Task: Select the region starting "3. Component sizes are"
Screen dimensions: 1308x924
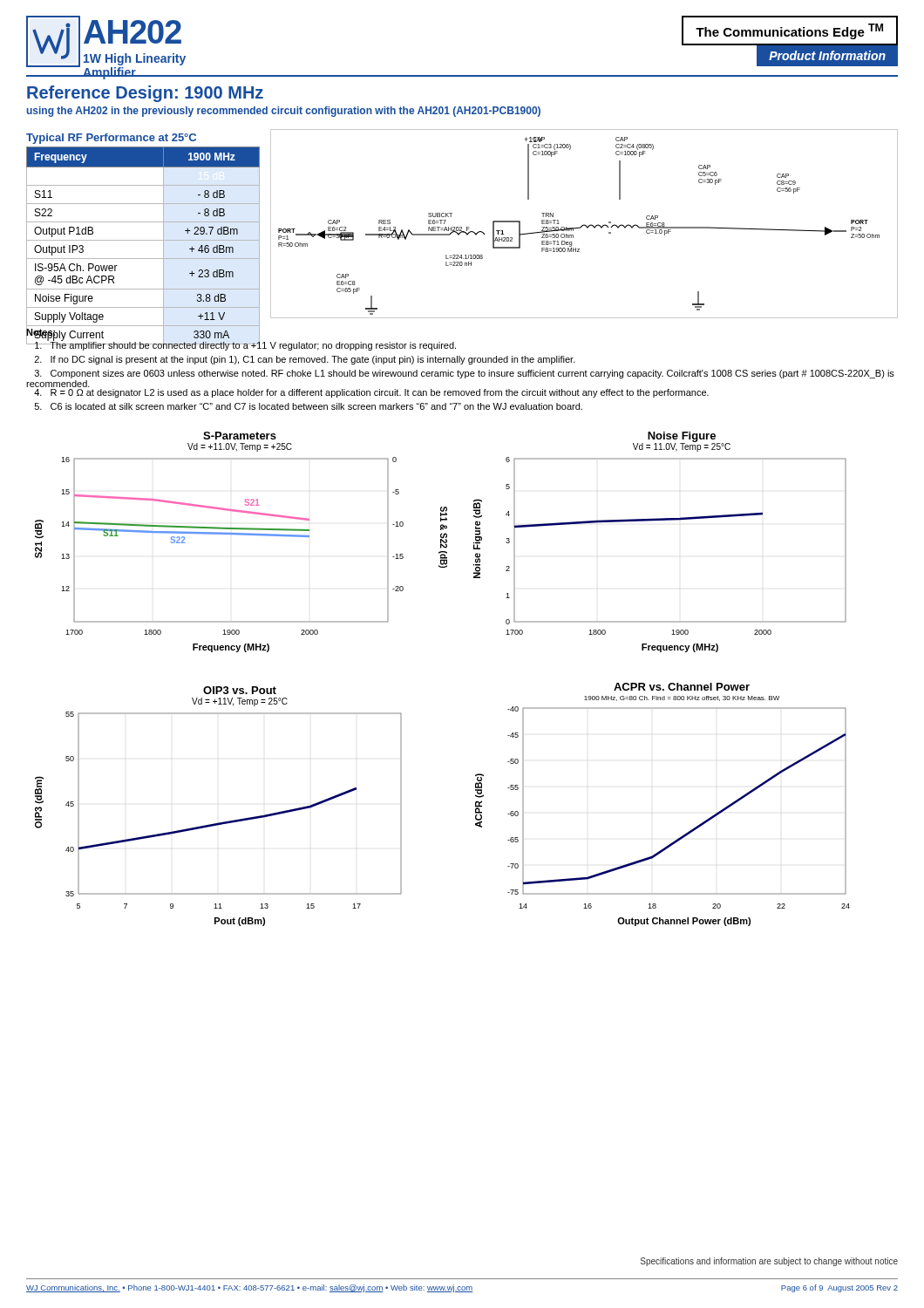Action: pyautogui.click(x=460, y=378)
